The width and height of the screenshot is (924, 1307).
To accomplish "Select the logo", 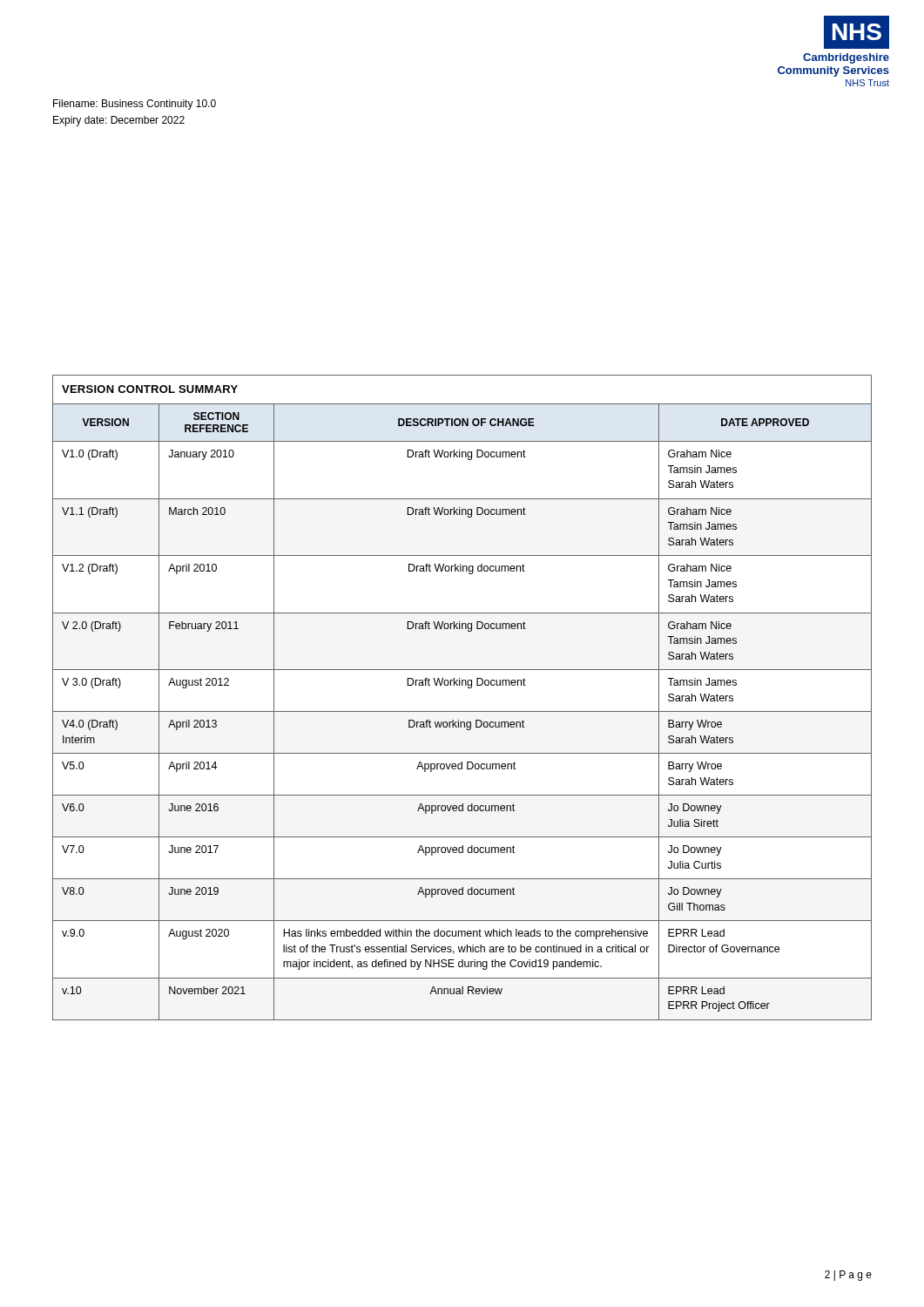I will click(833, 52).
